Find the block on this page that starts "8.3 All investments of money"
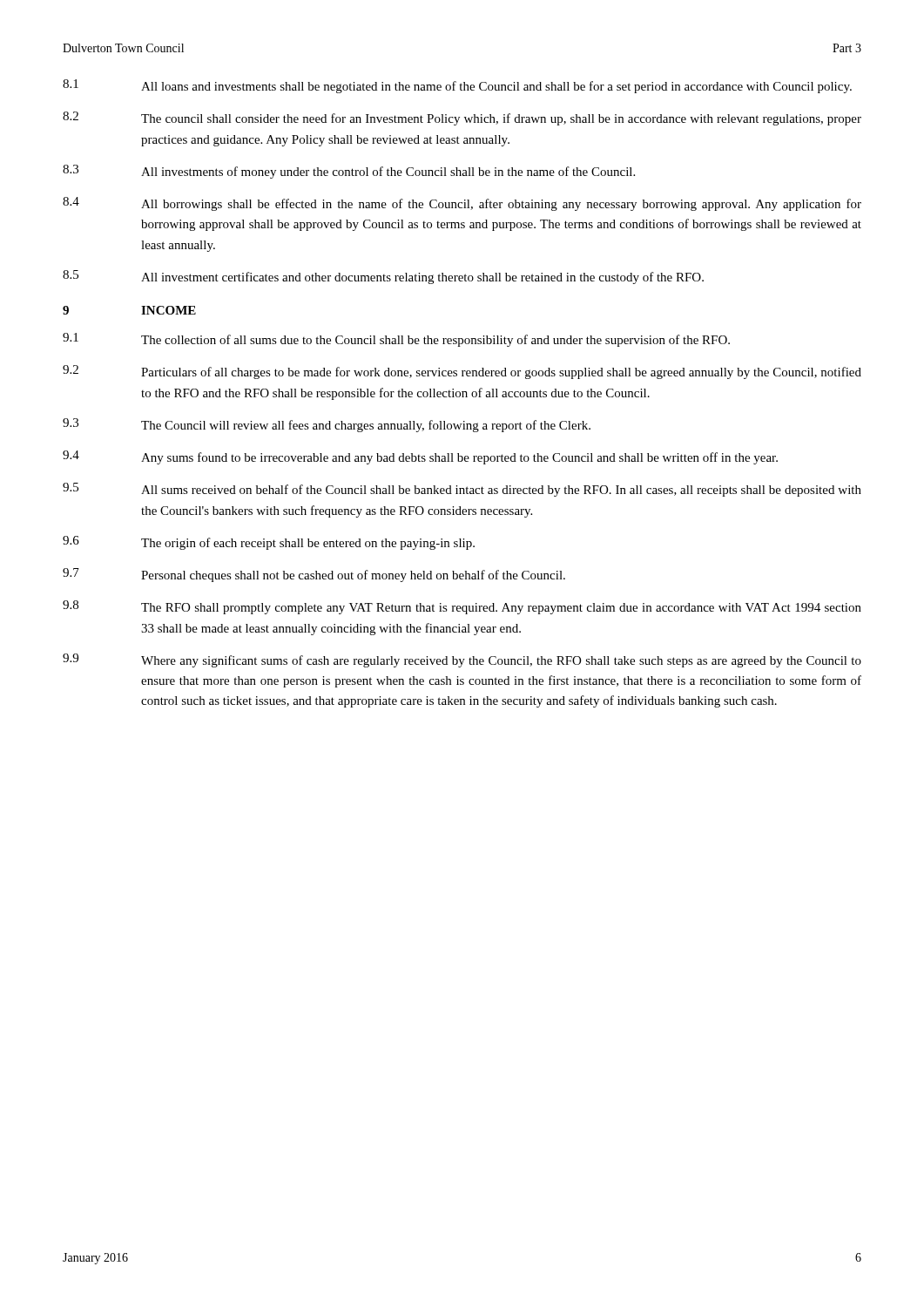This screenshot has width=924, height=1307. 462,172
